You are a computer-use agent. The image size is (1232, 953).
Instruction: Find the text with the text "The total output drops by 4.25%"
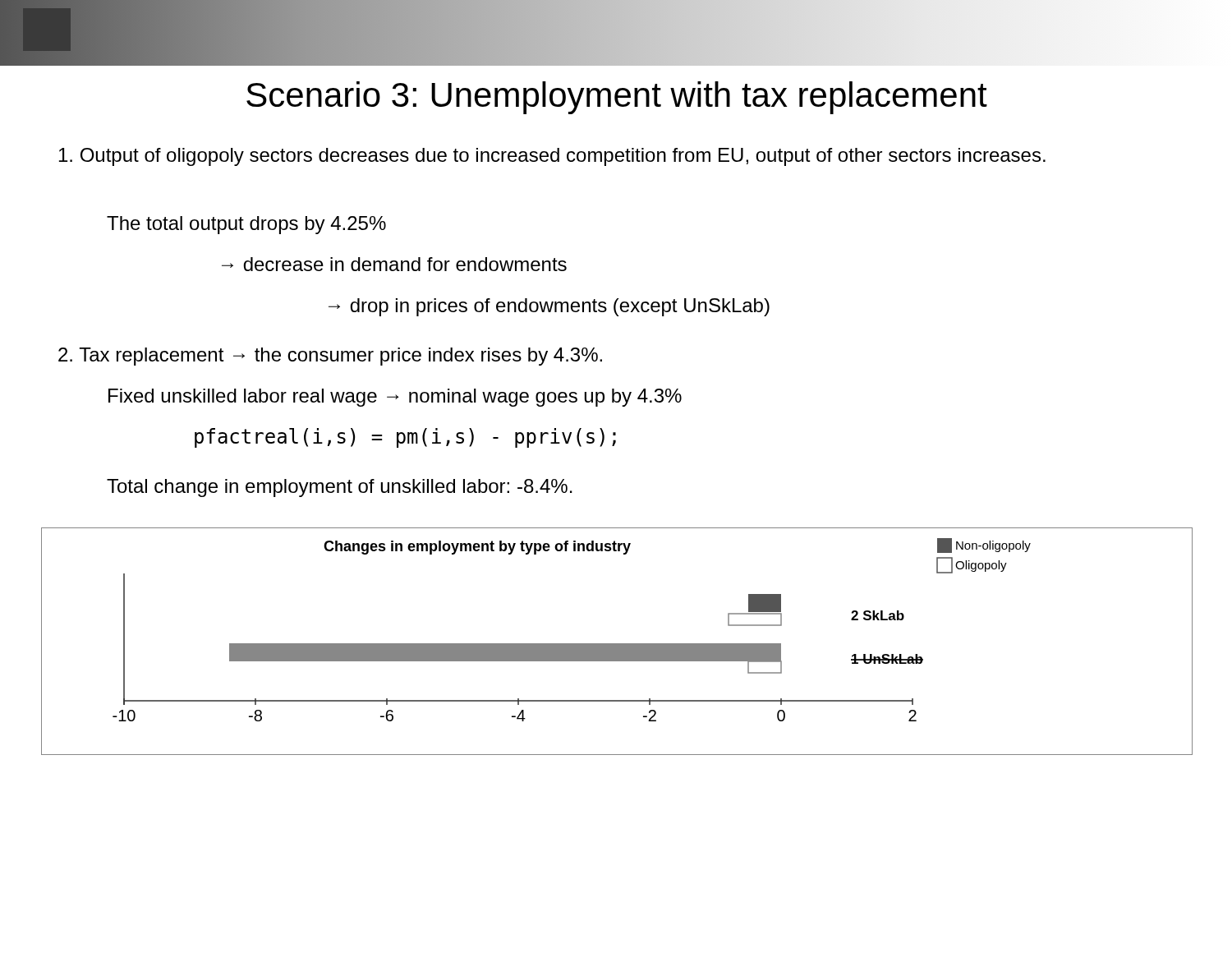(247, 223)
